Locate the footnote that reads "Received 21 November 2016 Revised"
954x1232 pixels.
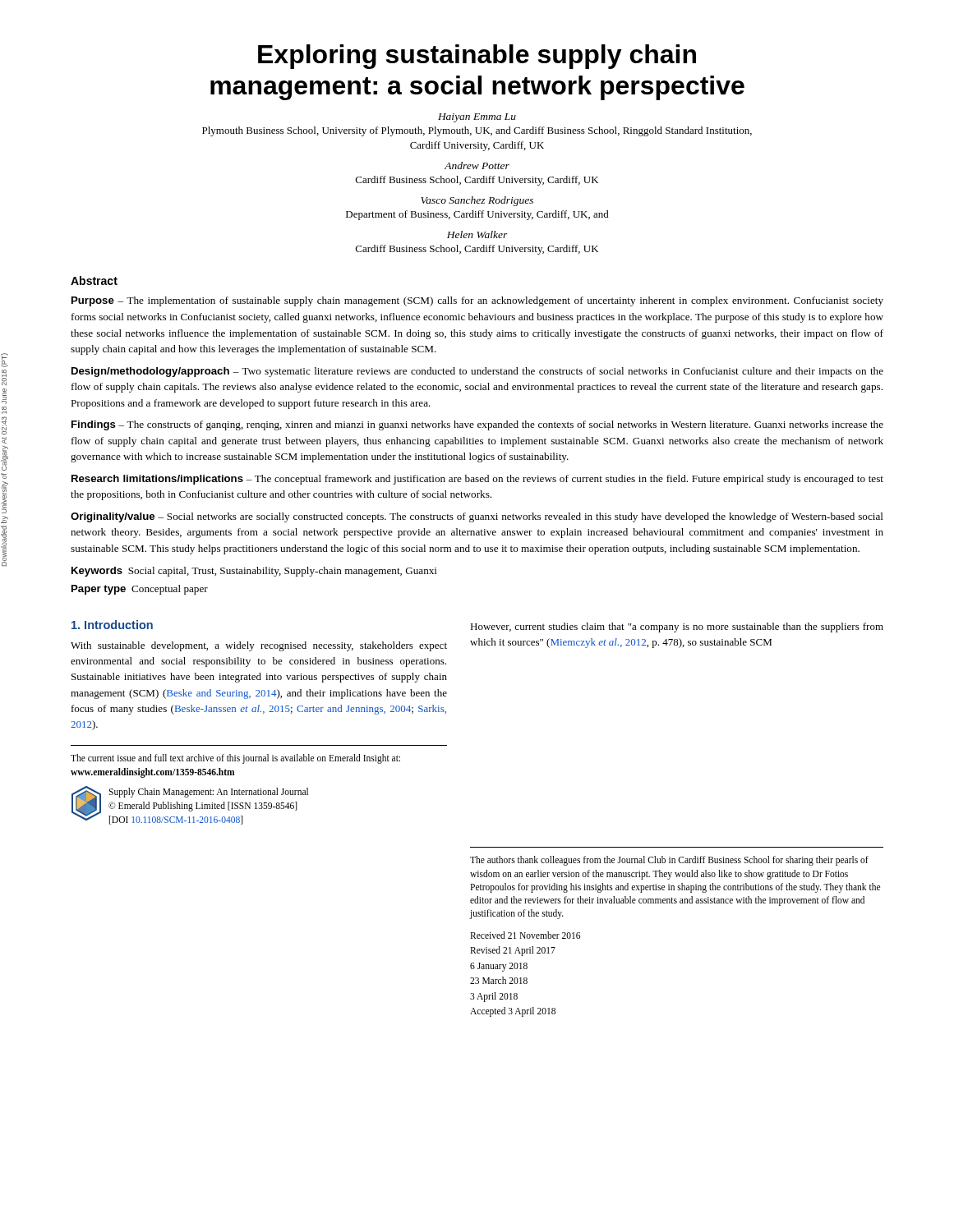point(525,973)
